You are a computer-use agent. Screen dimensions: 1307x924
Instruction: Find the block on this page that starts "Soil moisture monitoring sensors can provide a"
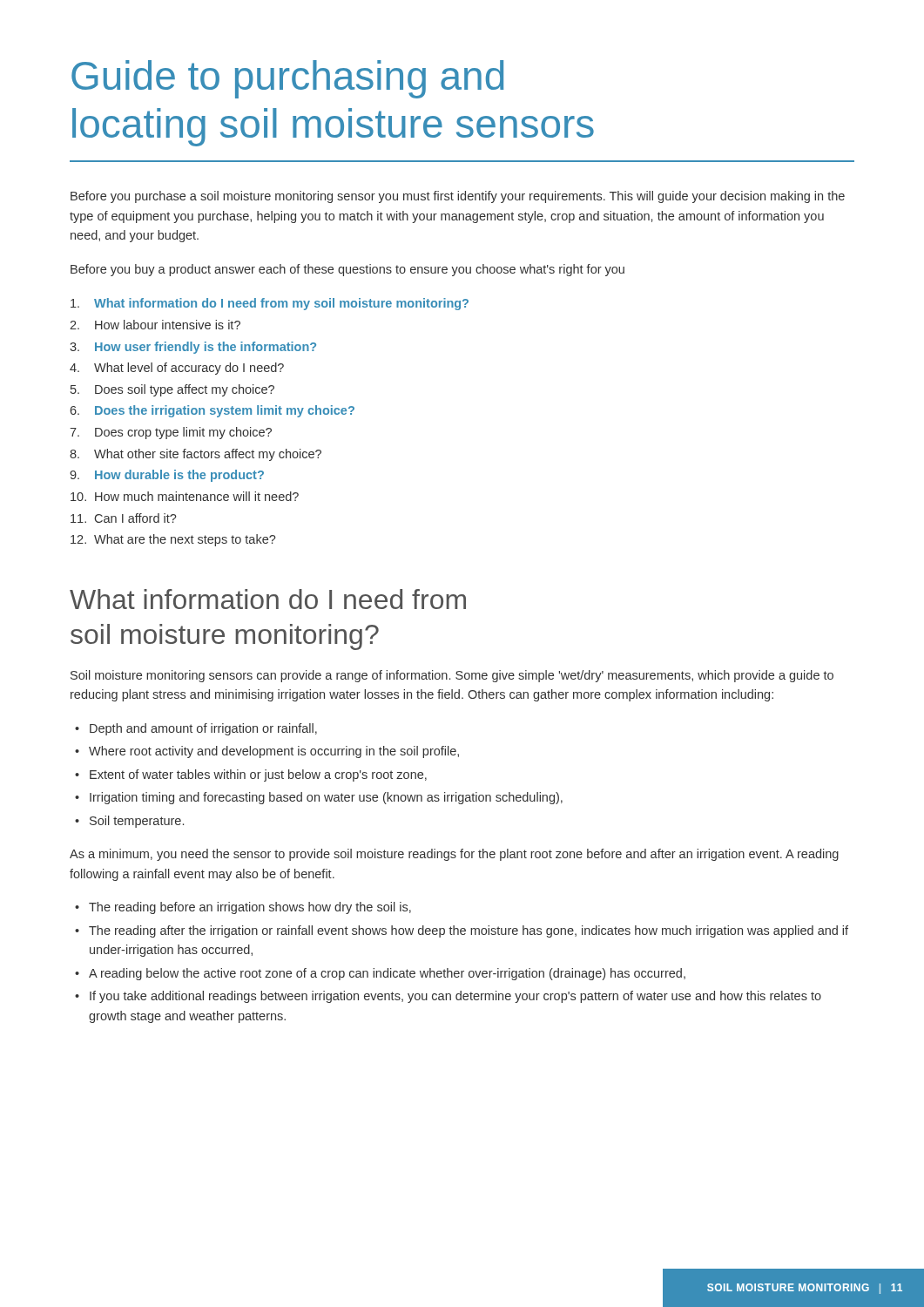coord(452,685)
